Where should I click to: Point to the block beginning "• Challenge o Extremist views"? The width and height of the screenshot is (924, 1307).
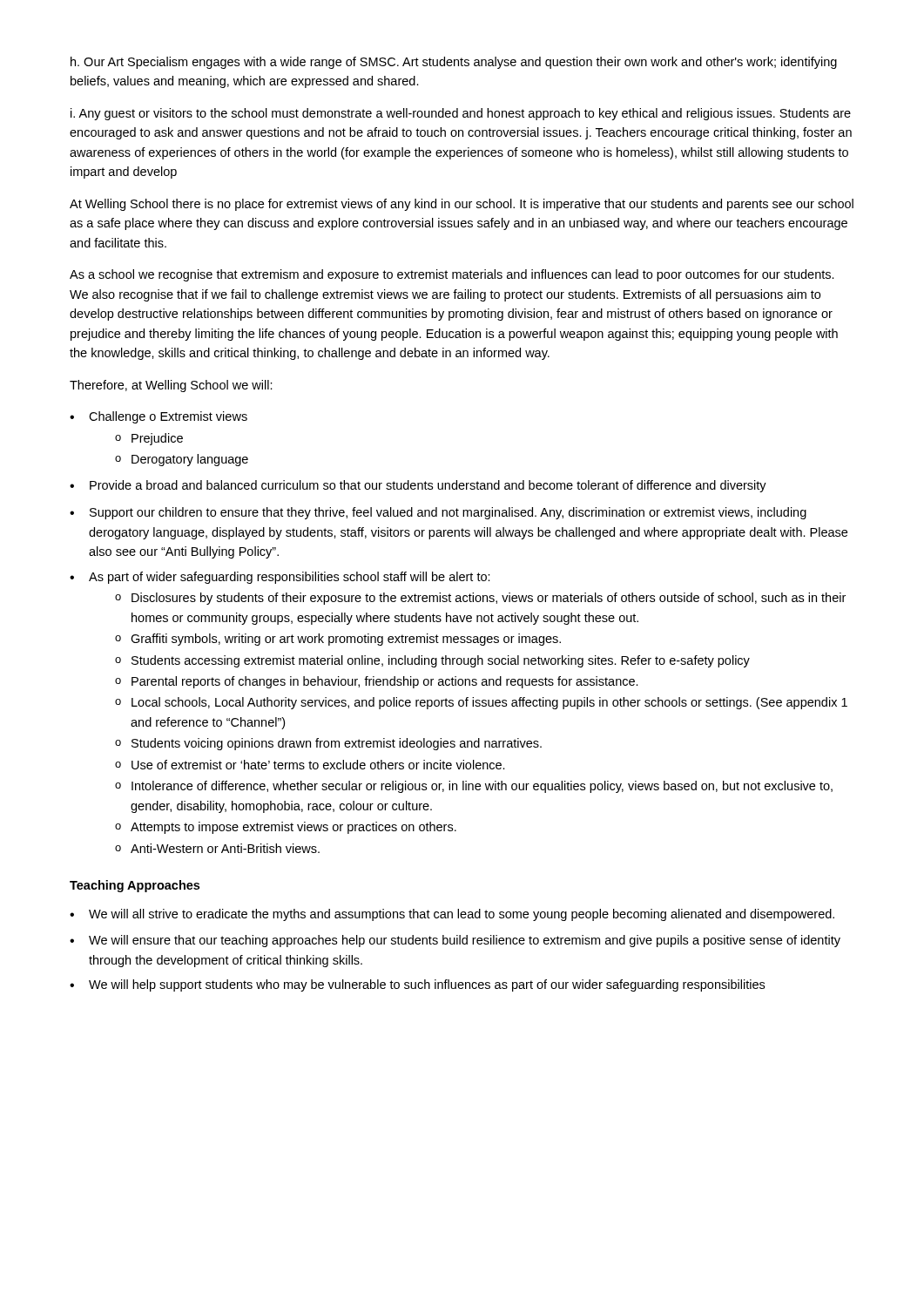[x=158, y=417]
